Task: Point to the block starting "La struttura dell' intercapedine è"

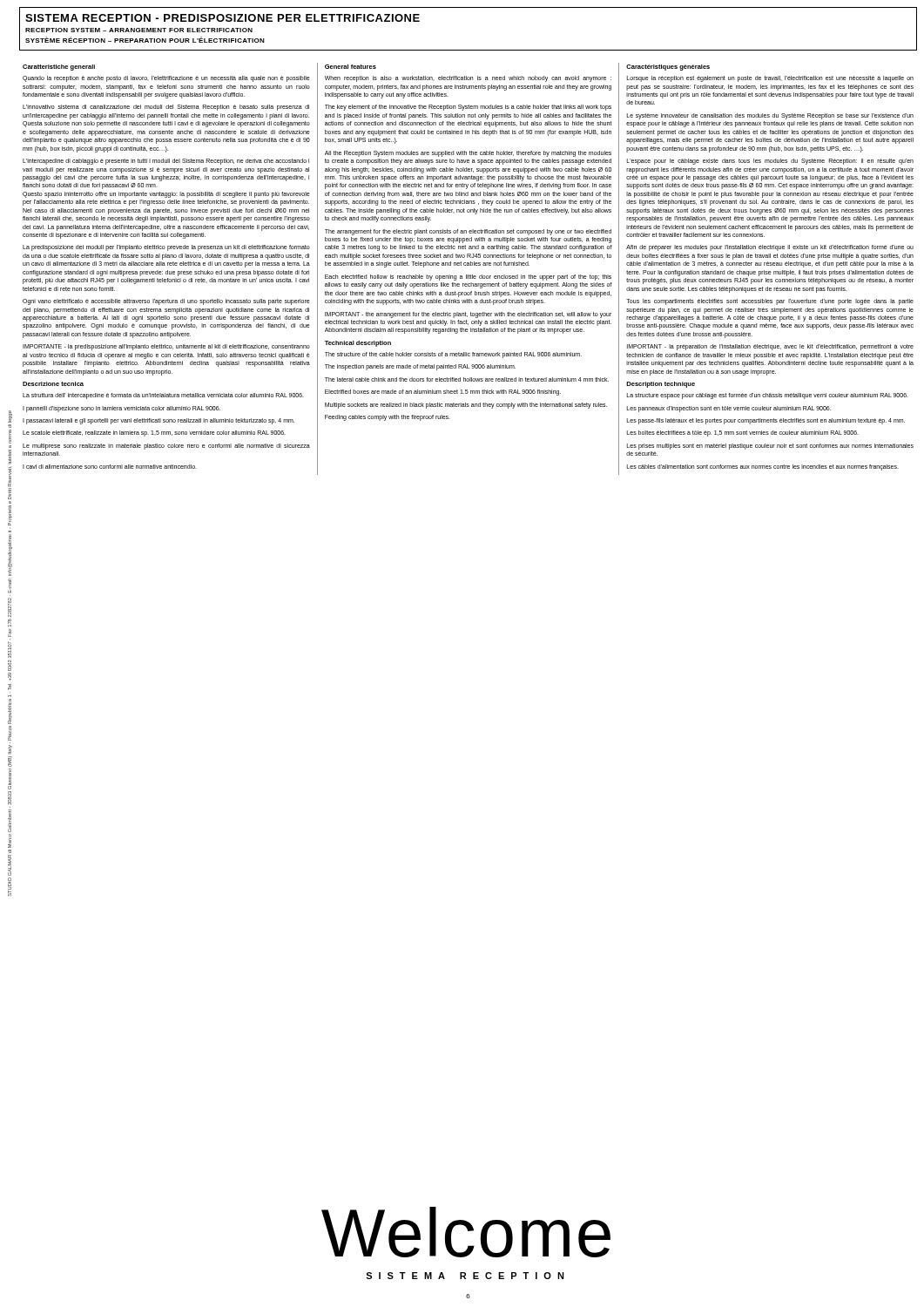Action: click(166, 431)
